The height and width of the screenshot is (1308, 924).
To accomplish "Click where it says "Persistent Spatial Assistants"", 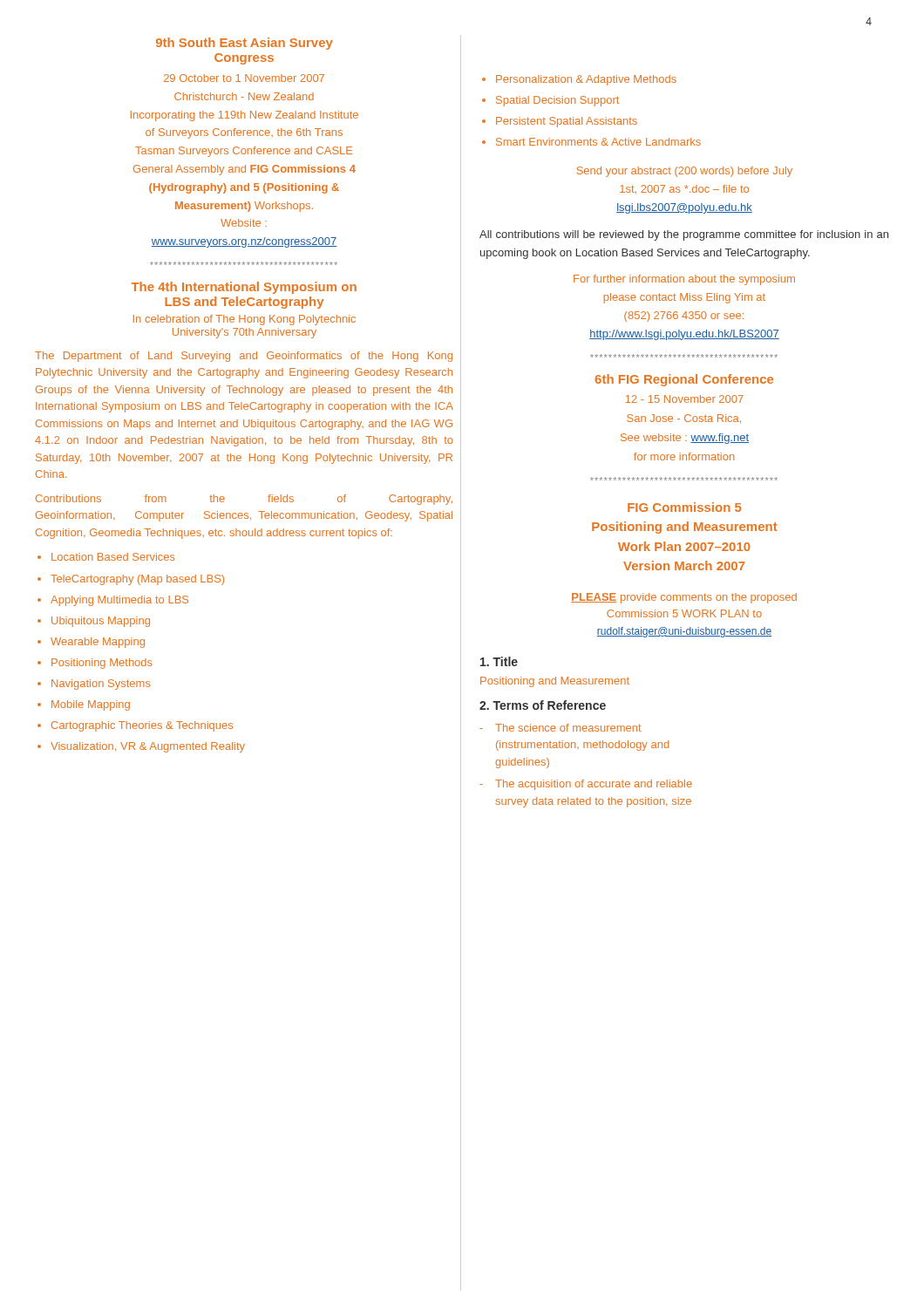I will pyautogui.click(x=566, y=121).
